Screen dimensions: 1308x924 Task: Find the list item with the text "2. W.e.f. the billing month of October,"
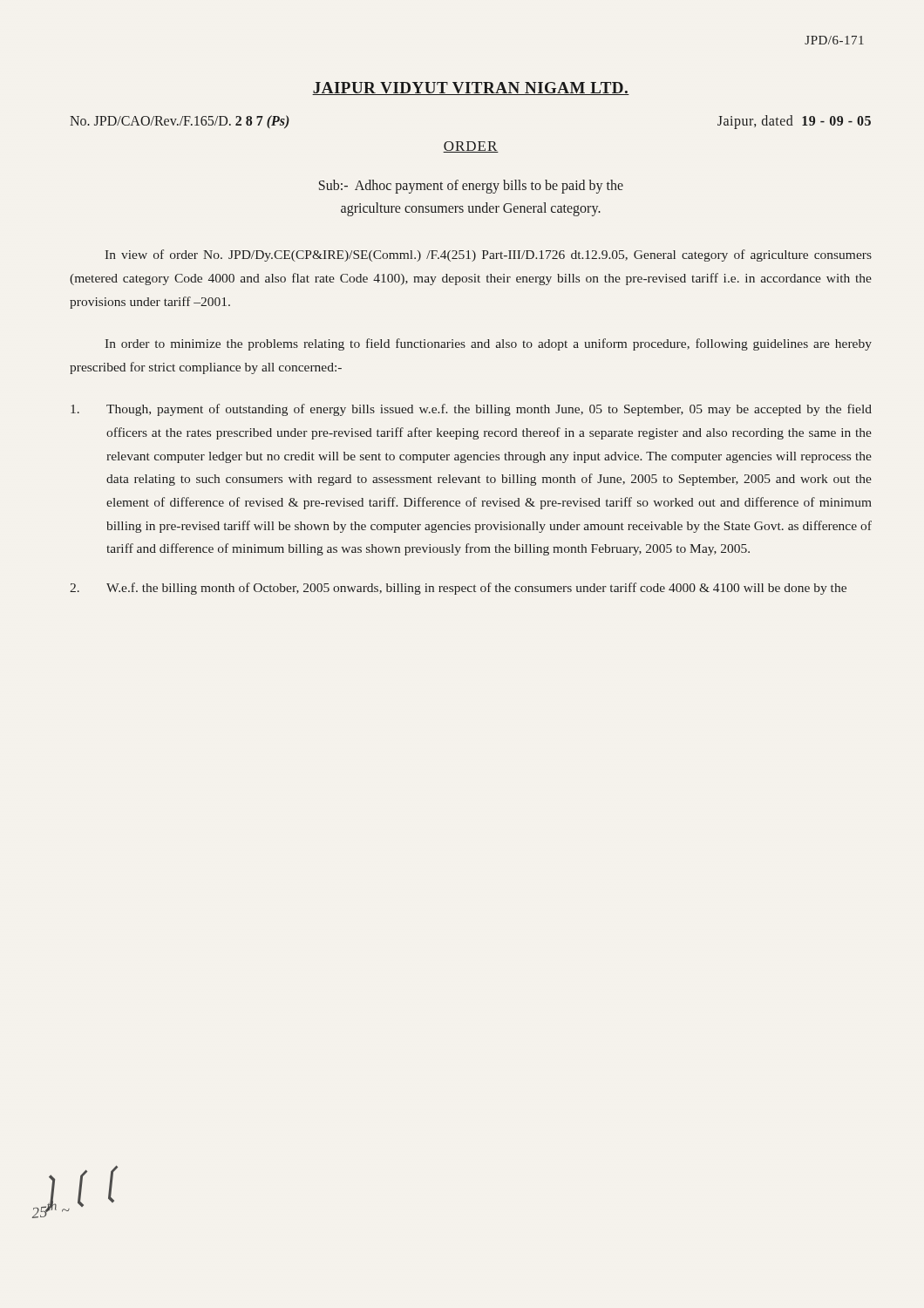pyautogui.click(x=471, y=588)
